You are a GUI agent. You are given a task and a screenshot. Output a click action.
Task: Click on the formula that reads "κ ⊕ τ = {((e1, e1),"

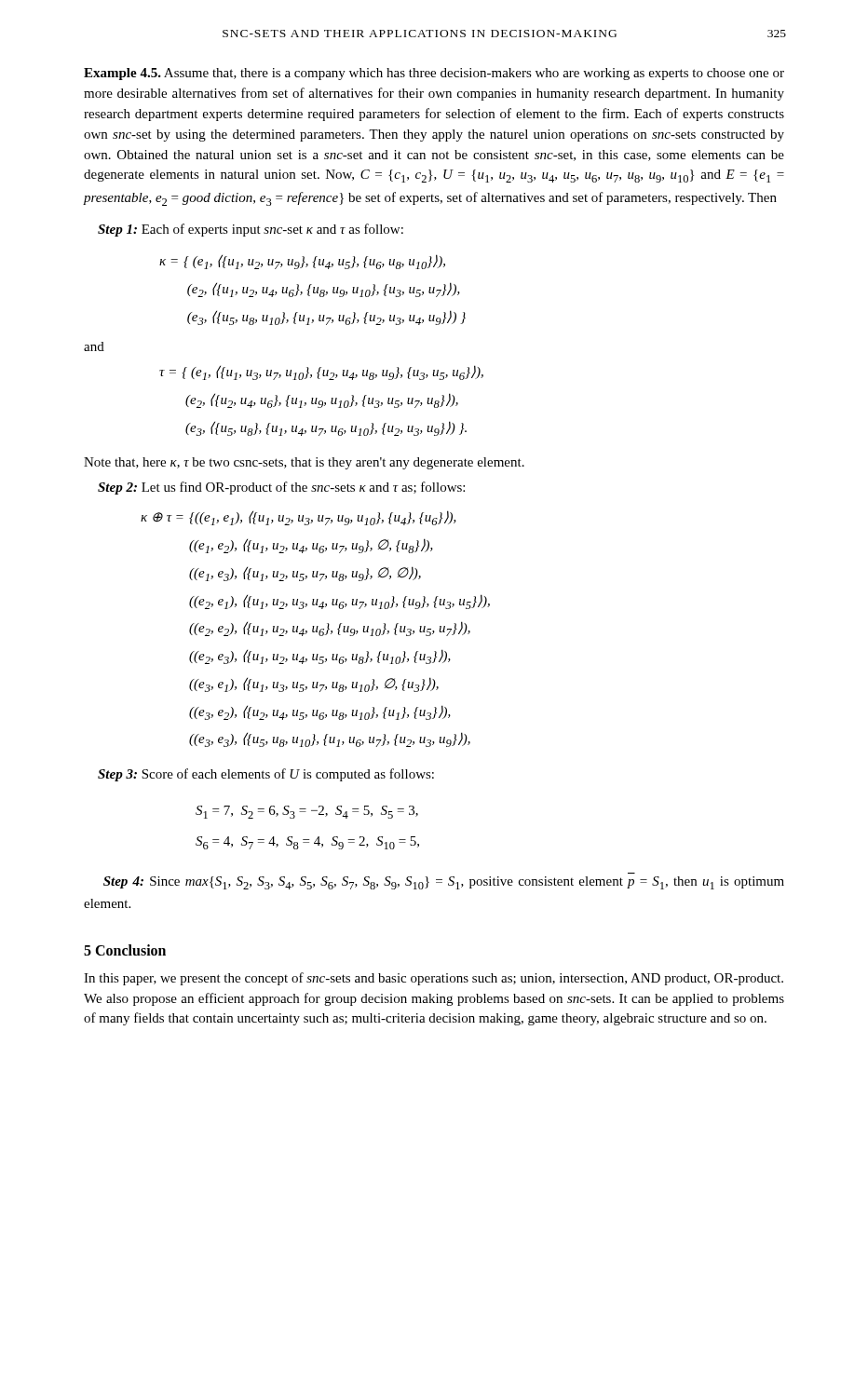(316, 630)
